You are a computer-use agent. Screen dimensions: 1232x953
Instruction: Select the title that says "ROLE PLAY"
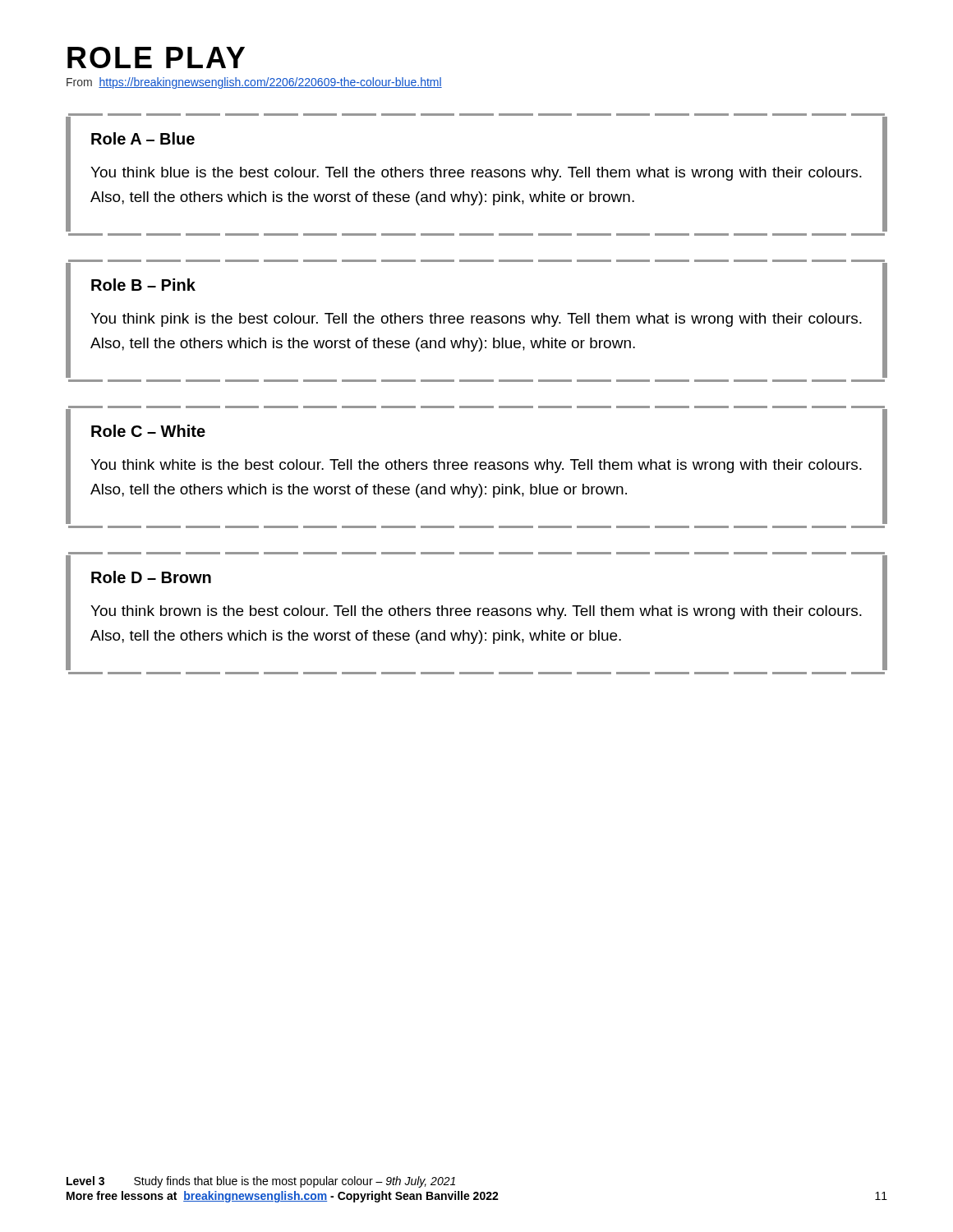[x=156, y=58]
